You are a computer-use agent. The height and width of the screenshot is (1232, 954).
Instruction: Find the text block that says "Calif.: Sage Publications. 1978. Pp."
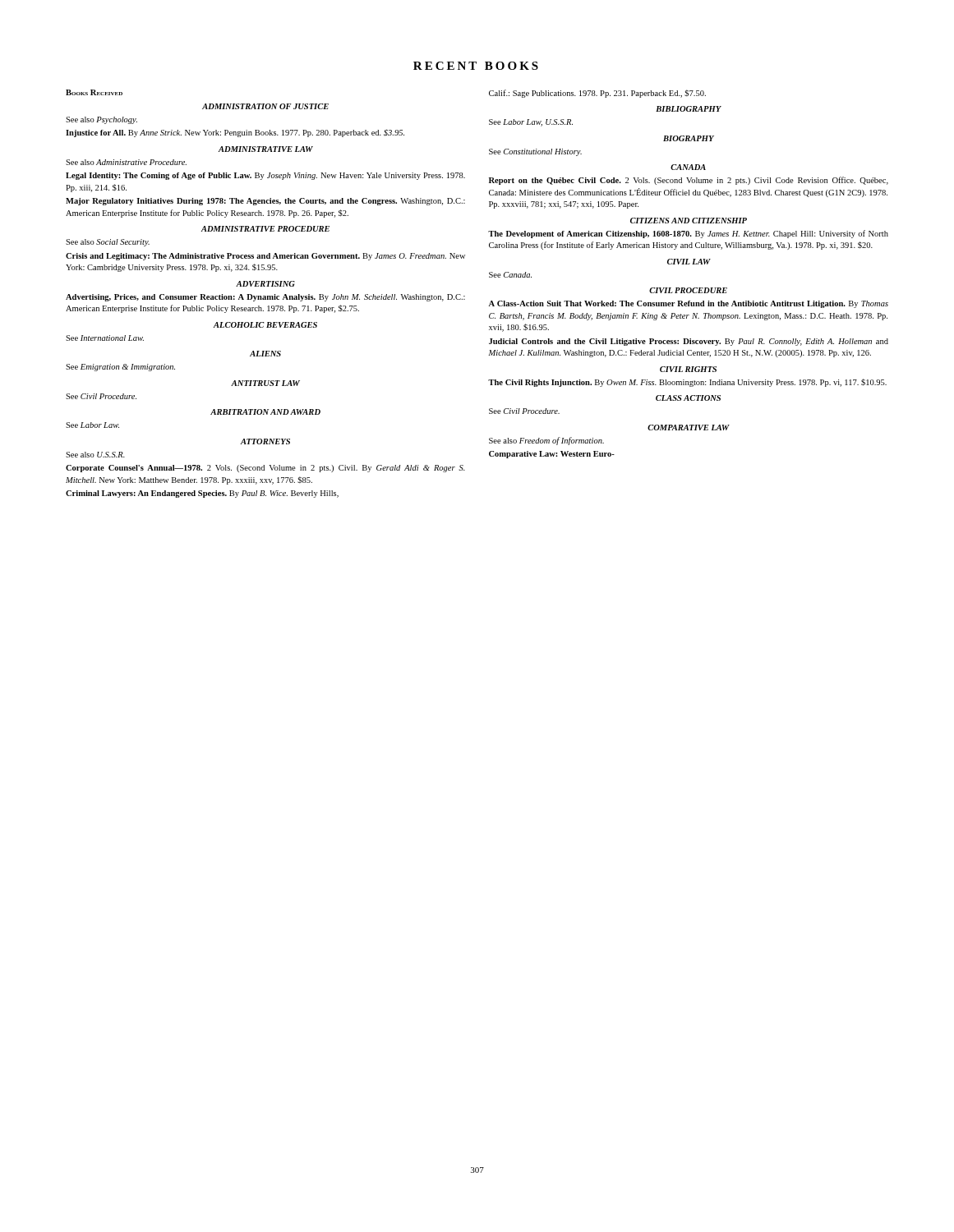pos(688,94)
